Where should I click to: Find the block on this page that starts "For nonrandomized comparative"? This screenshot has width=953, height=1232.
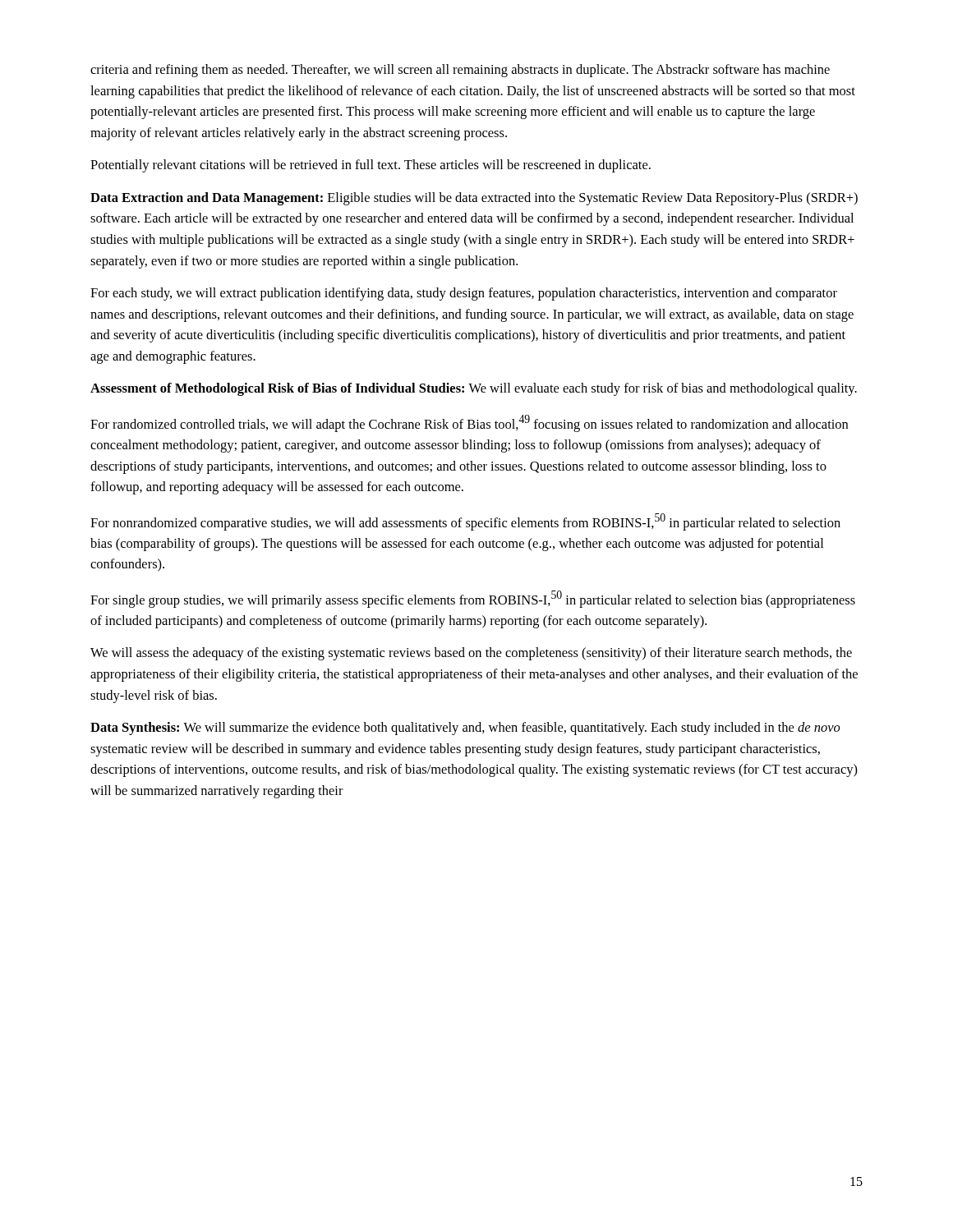tap(476, 542)
